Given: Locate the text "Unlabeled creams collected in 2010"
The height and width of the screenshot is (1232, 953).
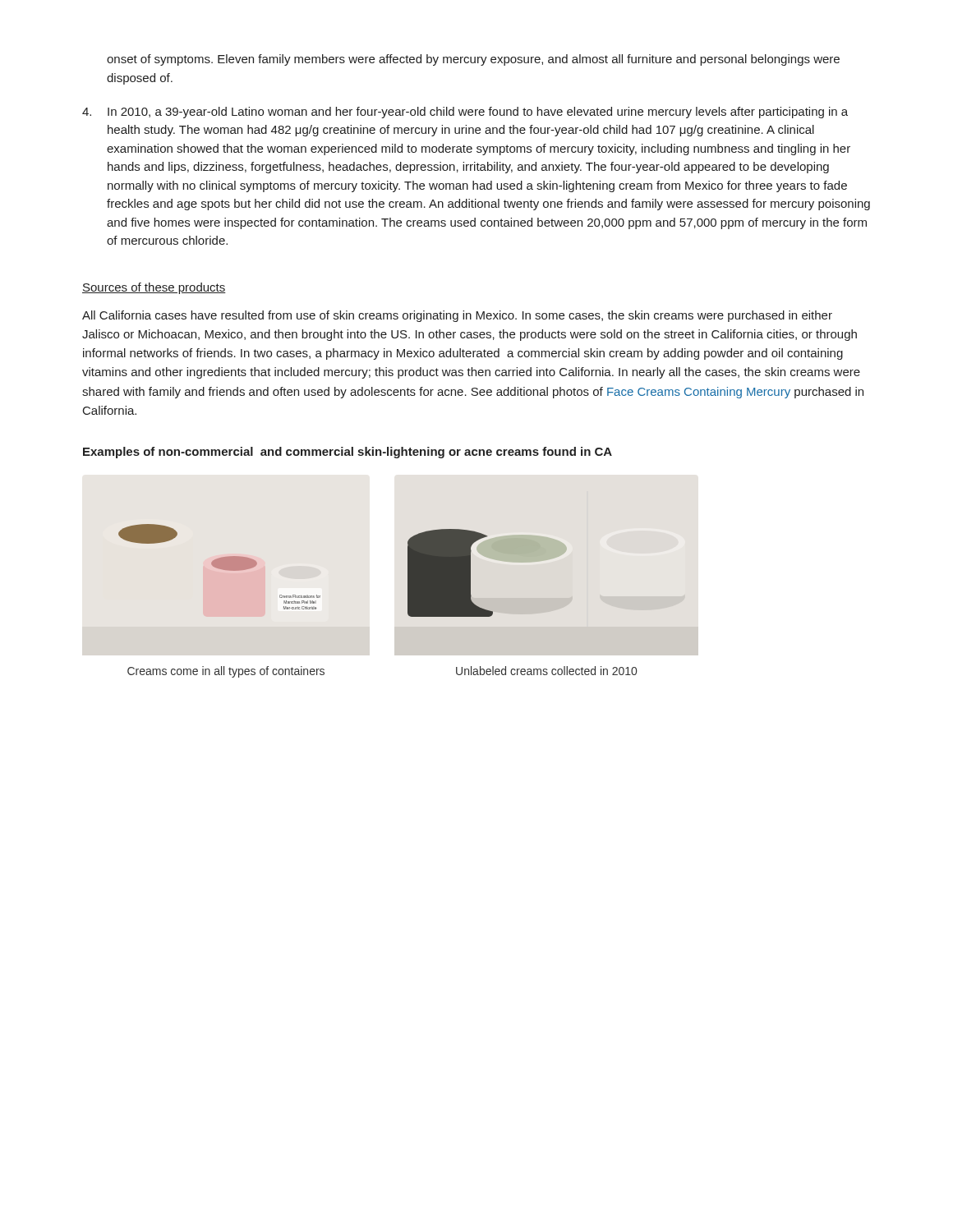Looking at the screenshot, I should [x=546, y=671].
